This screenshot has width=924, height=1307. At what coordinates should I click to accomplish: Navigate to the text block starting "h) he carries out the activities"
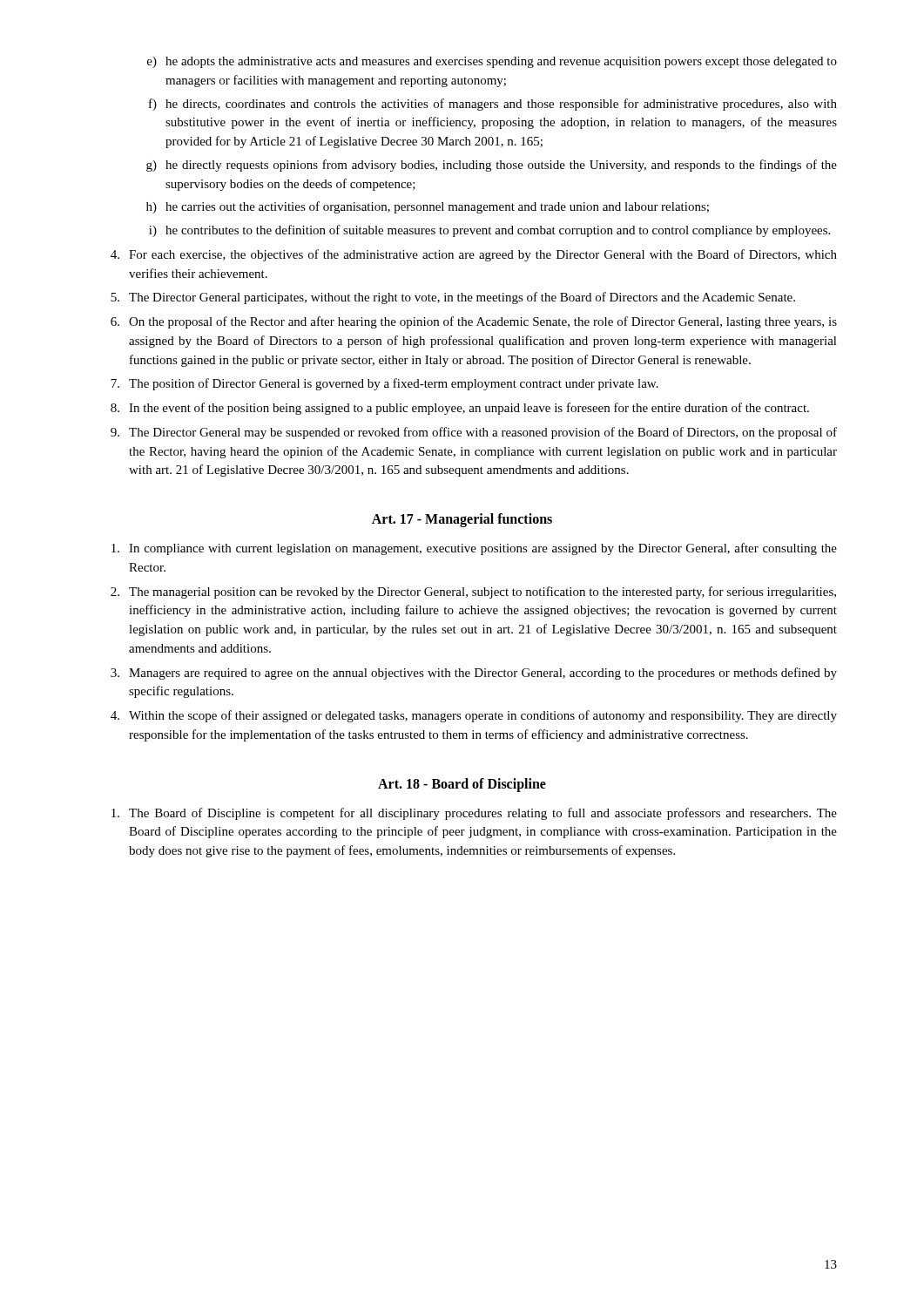tap(484, 207)
